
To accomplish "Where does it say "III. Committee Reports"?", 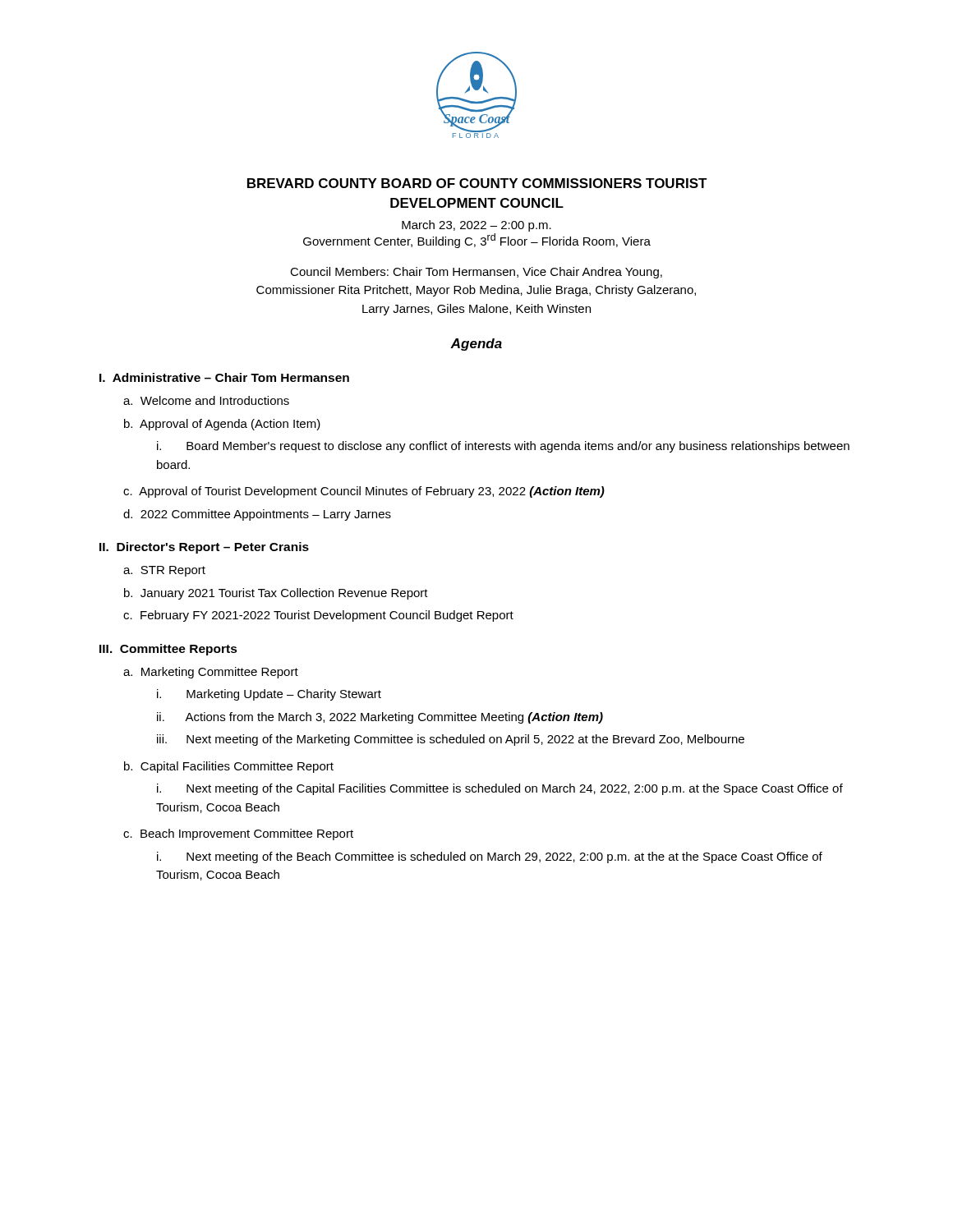I will click(x=168, y=648).
